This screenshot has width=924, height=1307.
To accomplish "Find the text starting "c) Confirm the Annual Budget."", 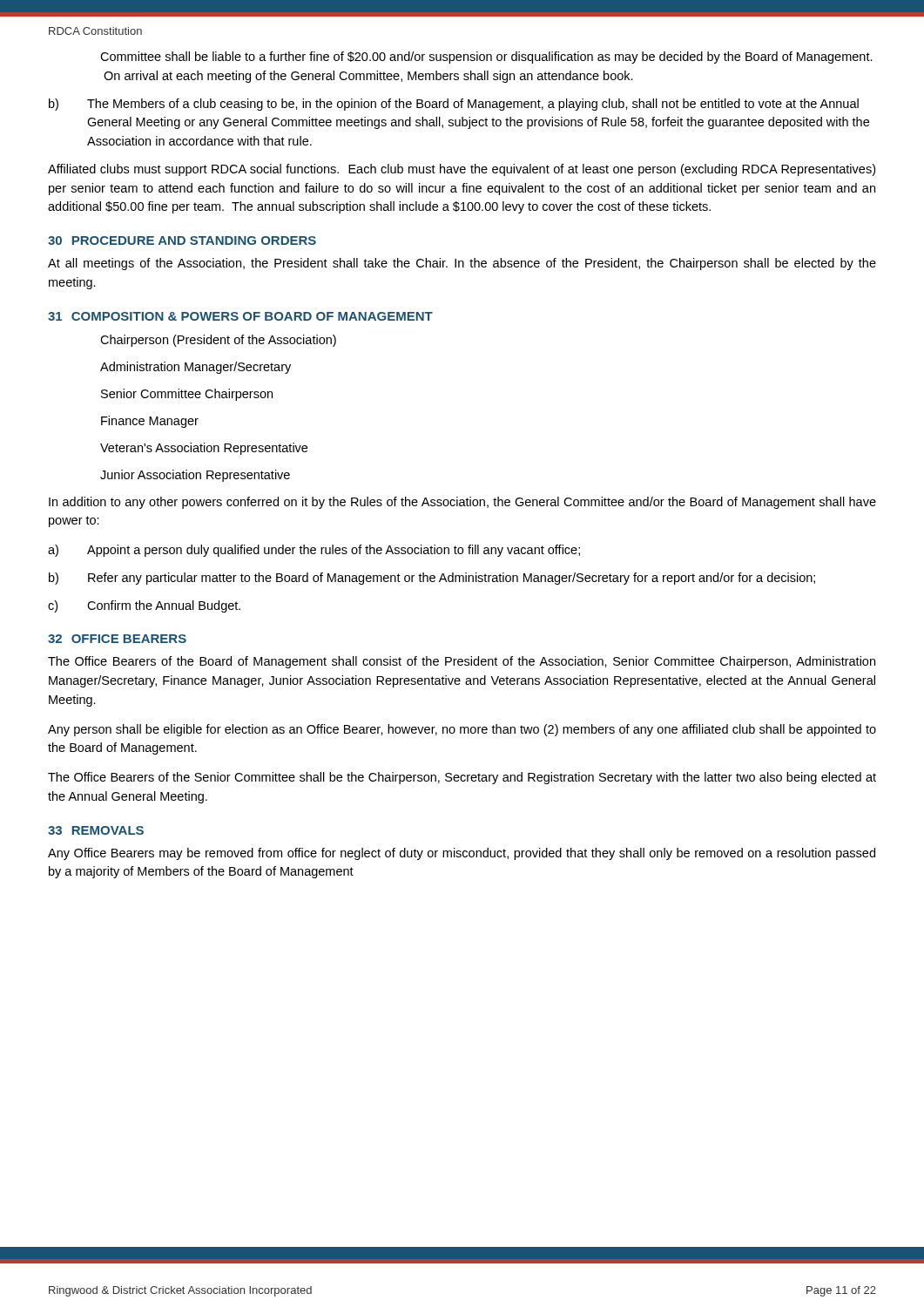I will [144, 606].
